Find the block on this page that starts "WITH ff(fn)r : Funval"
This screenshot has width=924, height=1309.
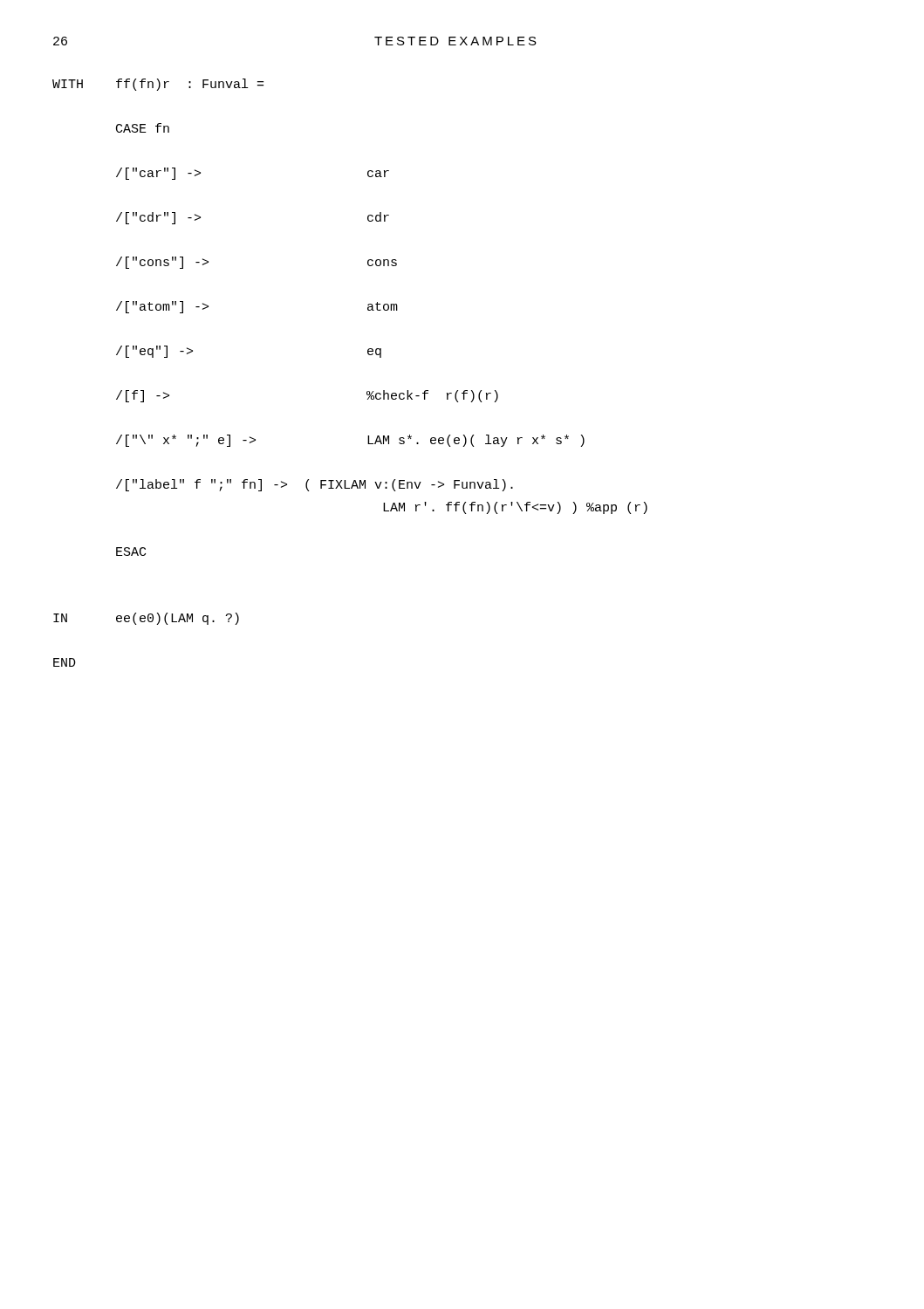point(158,85)
